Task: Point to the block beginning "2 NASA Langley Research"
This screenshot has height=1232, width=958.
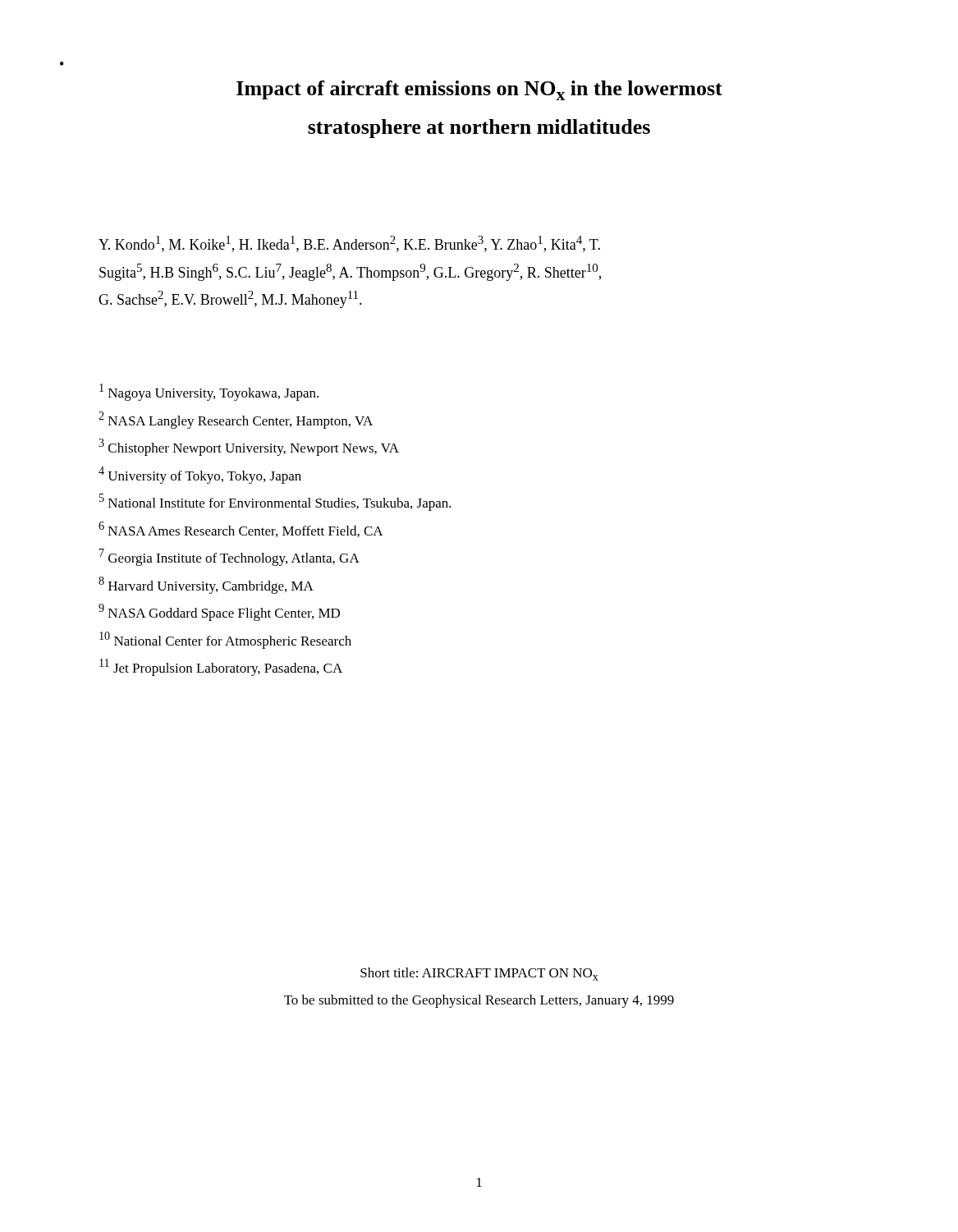Action: [236, 418]
